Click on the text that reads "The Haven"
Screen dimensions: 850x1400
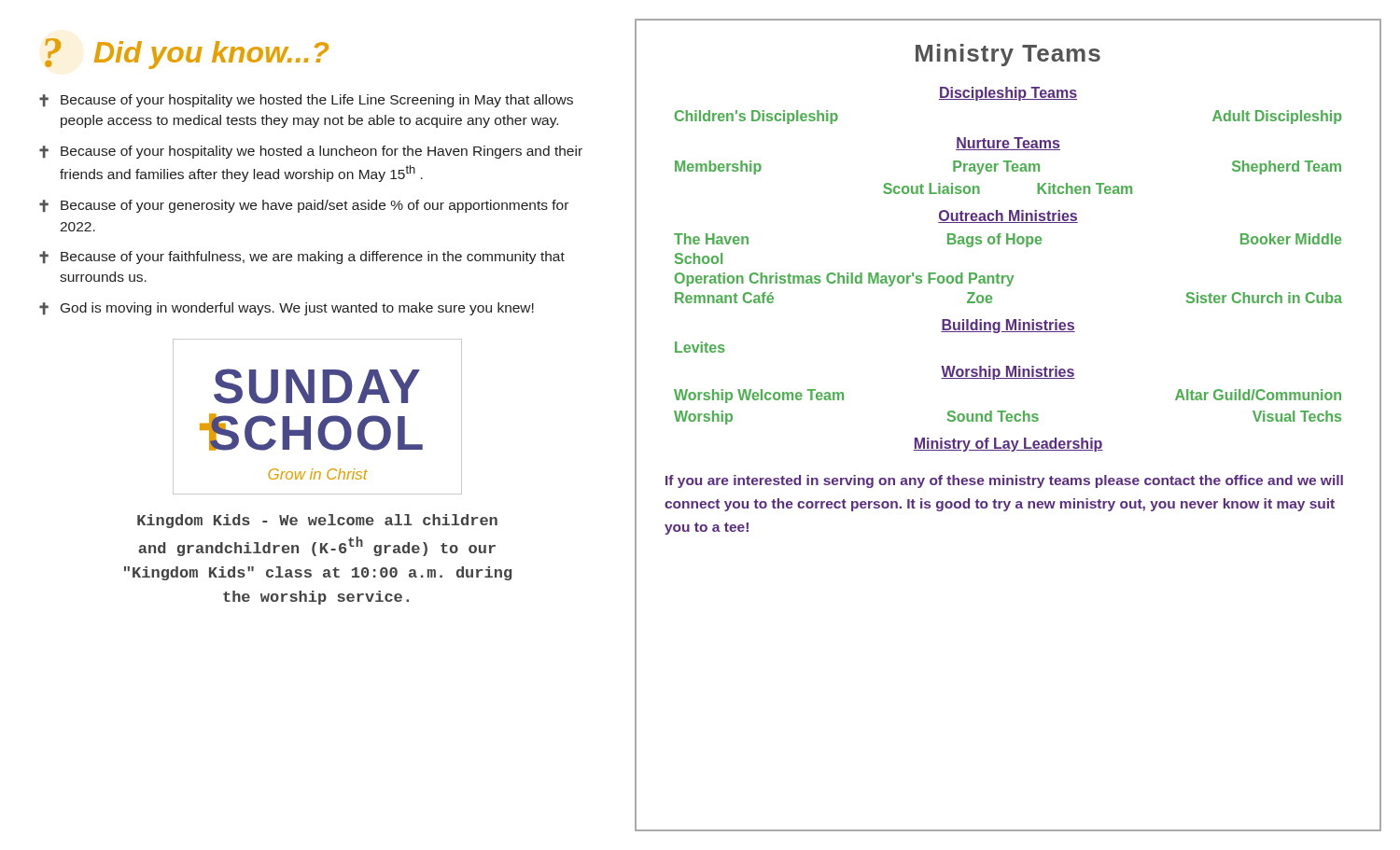coord(712,239)
